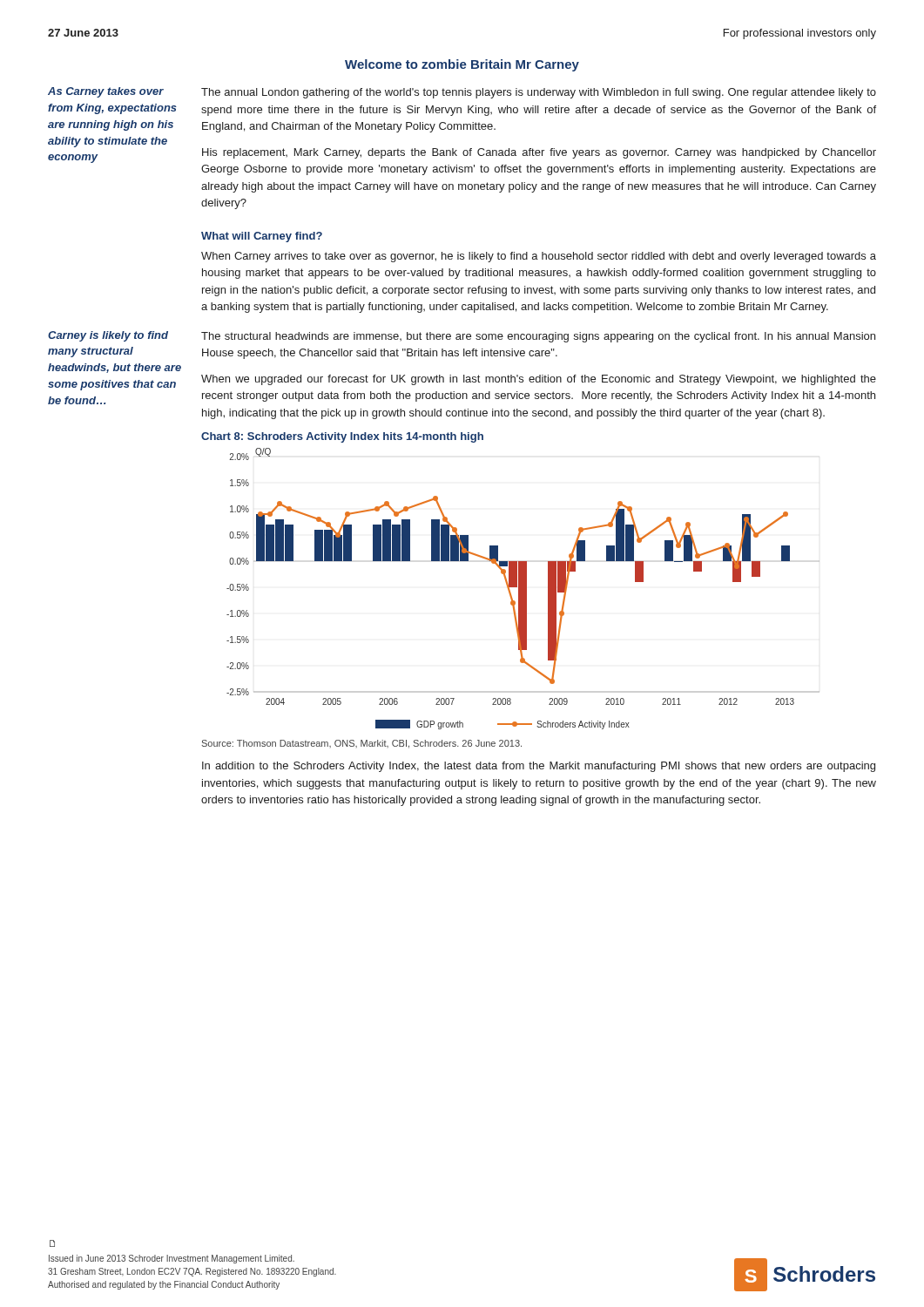Screen dimensions: 1307x924
Task: Locate the title with the text "Welcome to zombie Britain"
Action: pyautogui.click(x=462, y=64)
